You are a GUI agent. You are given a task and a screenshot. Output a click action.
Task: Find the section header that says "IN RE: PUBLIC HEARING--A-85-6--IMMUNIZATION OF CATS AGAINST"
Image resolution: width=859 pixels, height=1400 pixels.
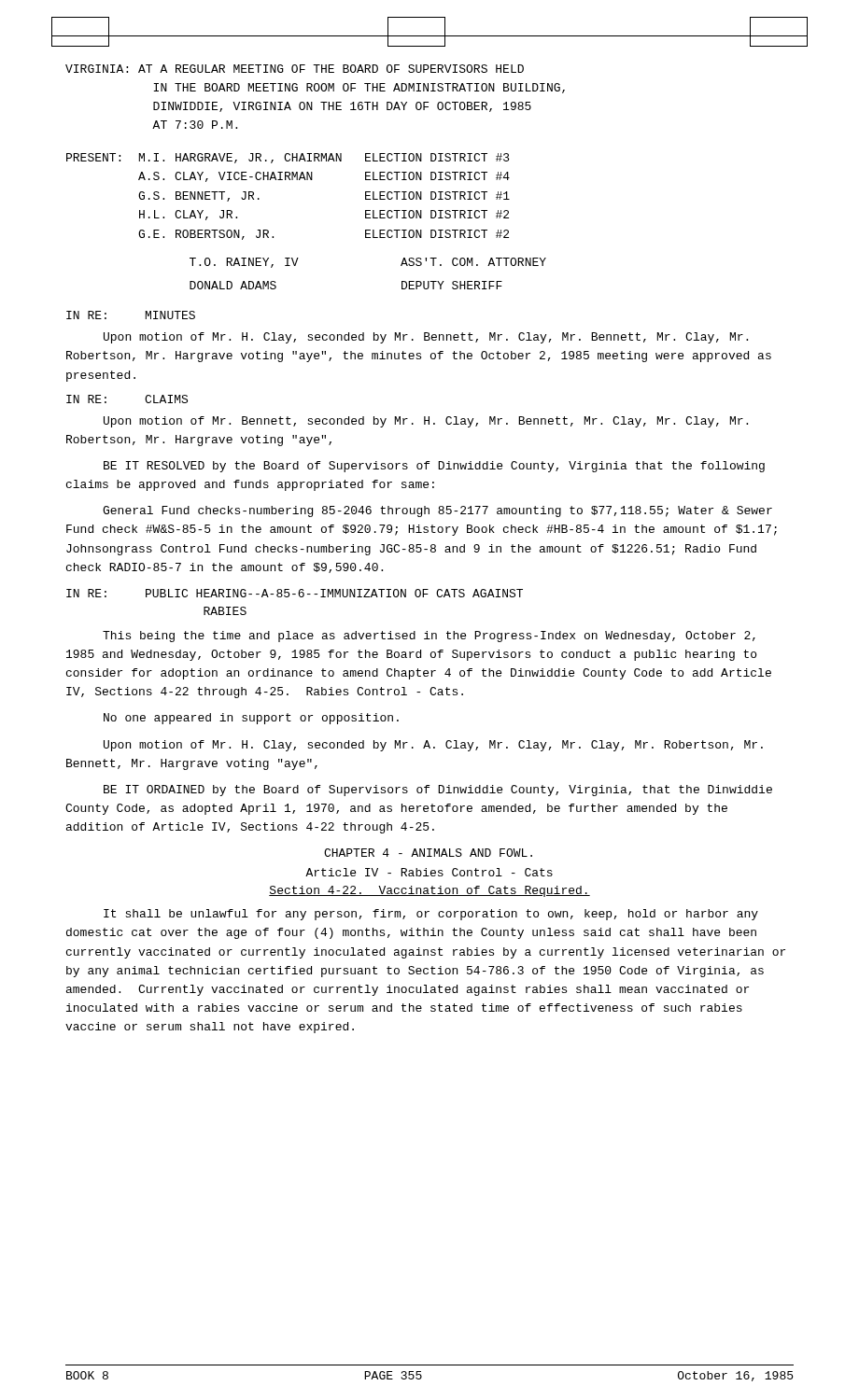[294, 603]
